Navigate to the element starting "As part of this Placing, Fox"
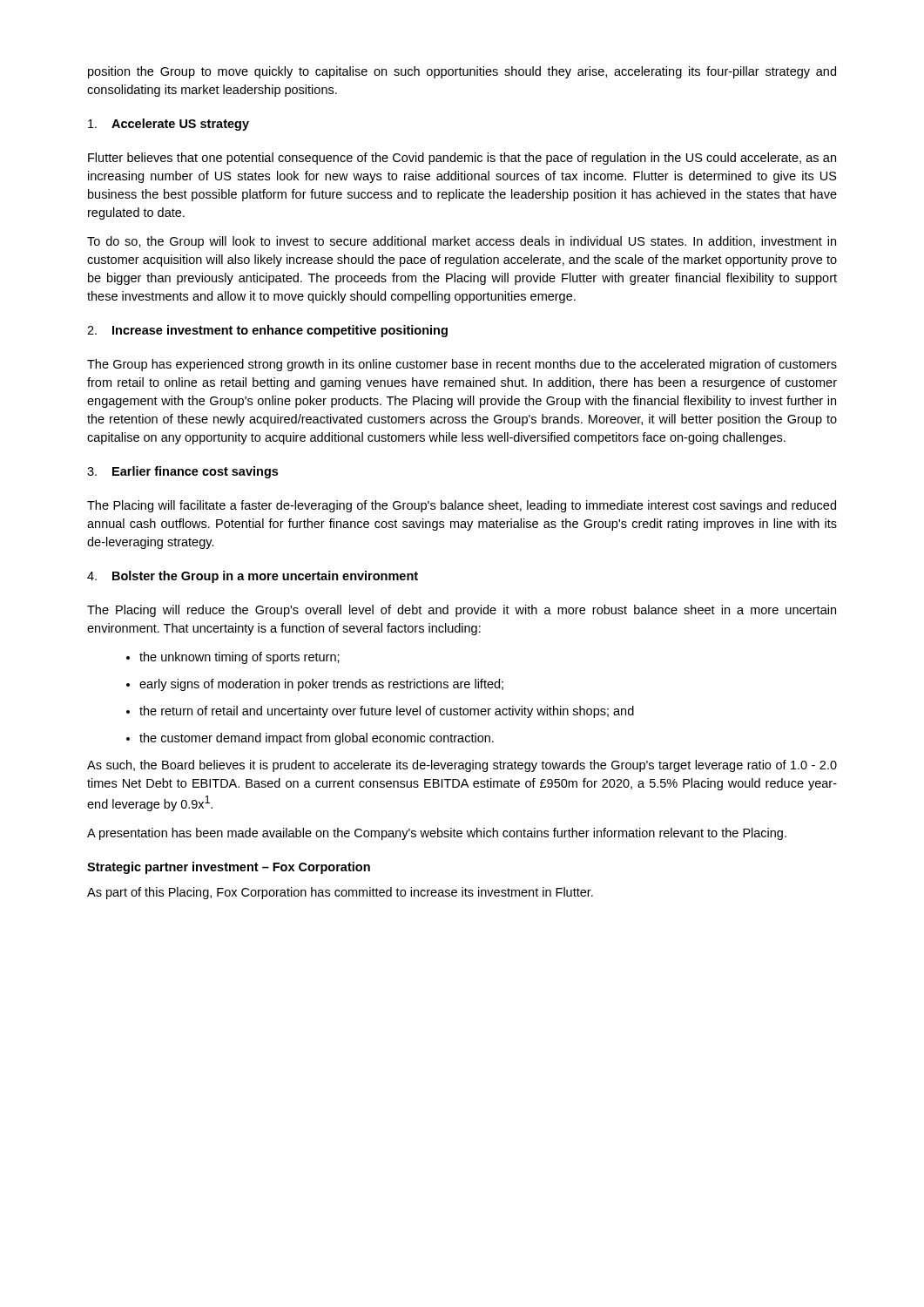The height and width of the screenshot is (1307, 924). pyautogui.click(x=462, y=893)
